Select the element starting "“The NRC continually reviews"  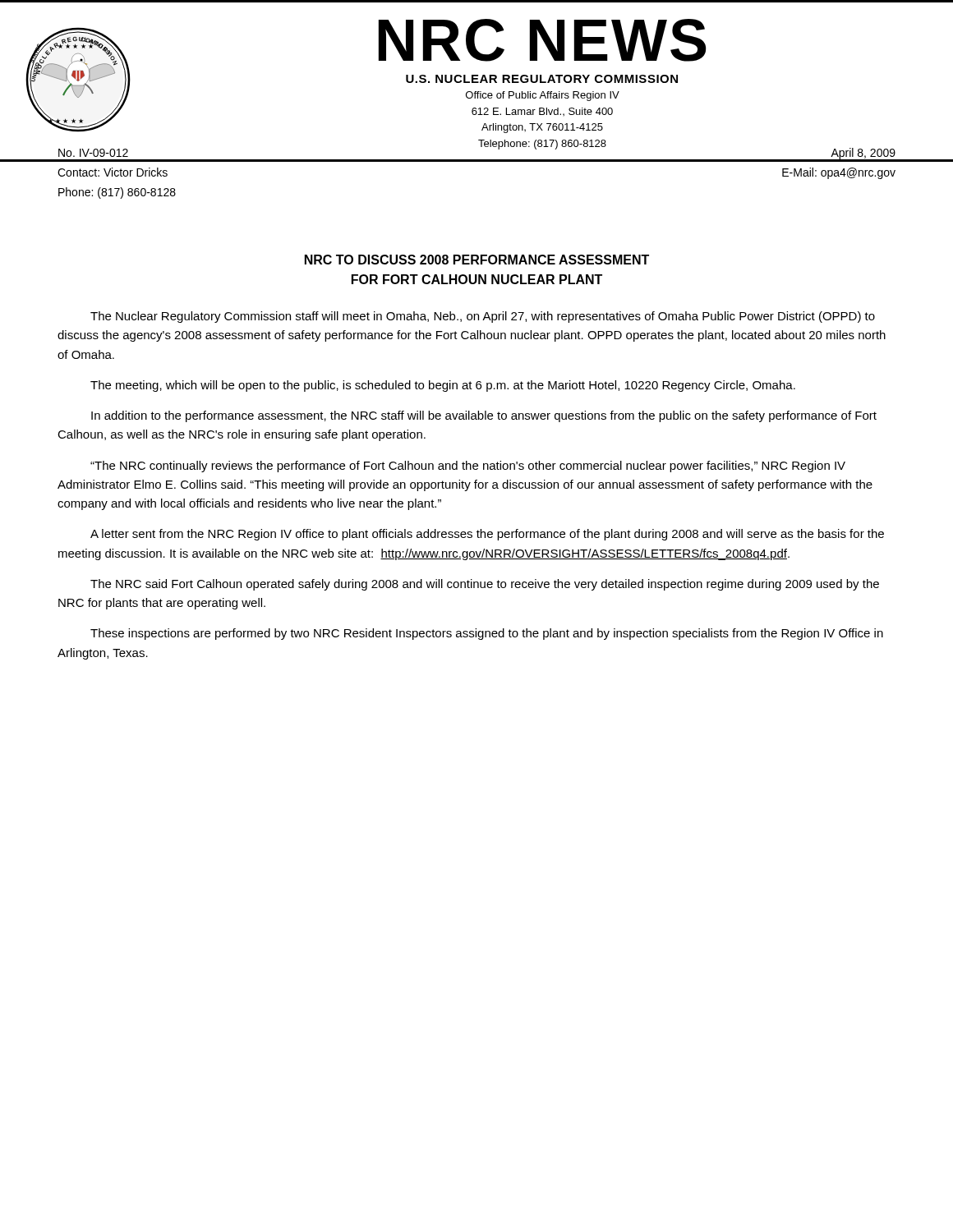point(465,484)
